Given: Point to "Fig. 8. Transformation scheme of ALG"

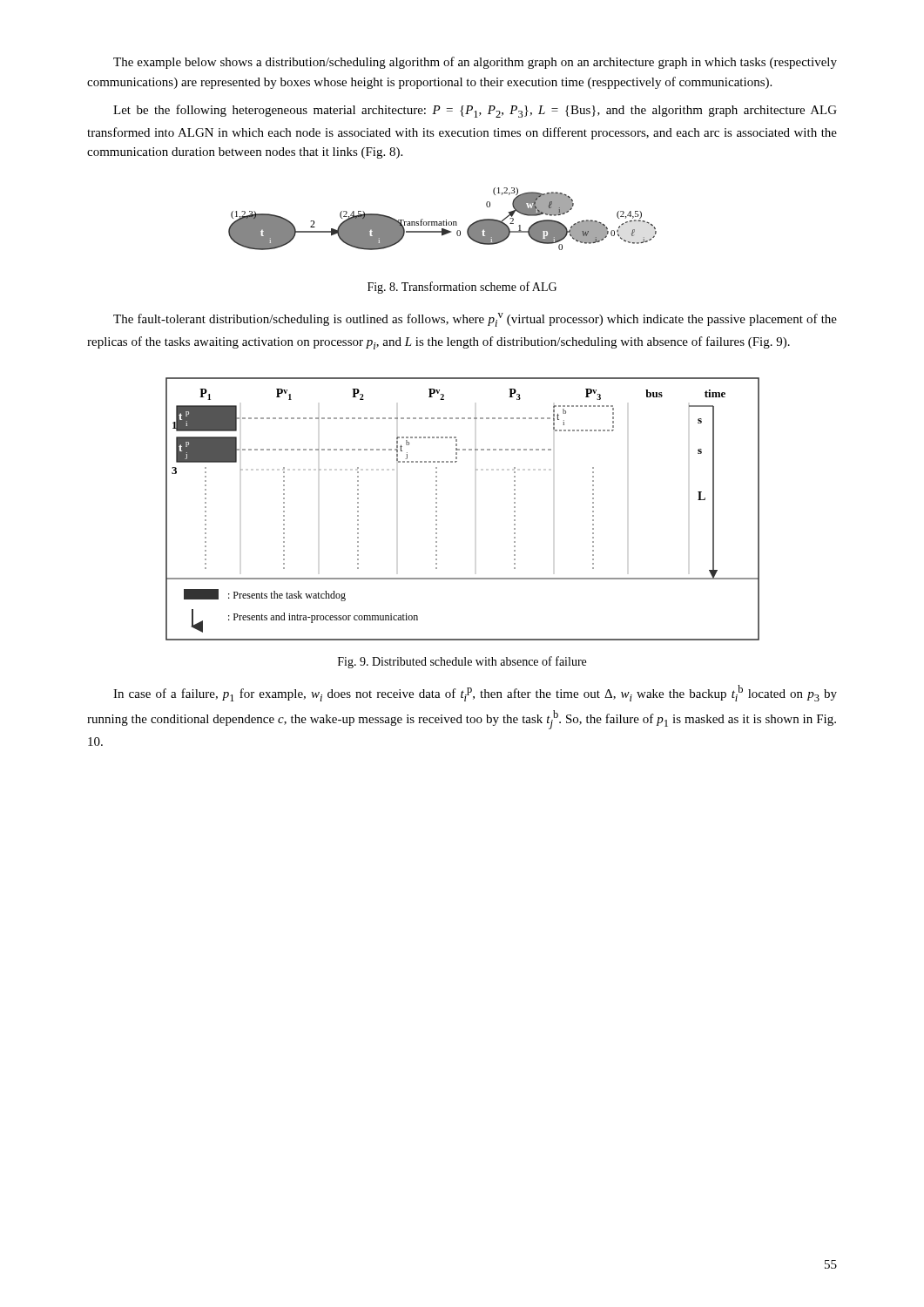Looking at the screenshot, I should tap(462, 287).
